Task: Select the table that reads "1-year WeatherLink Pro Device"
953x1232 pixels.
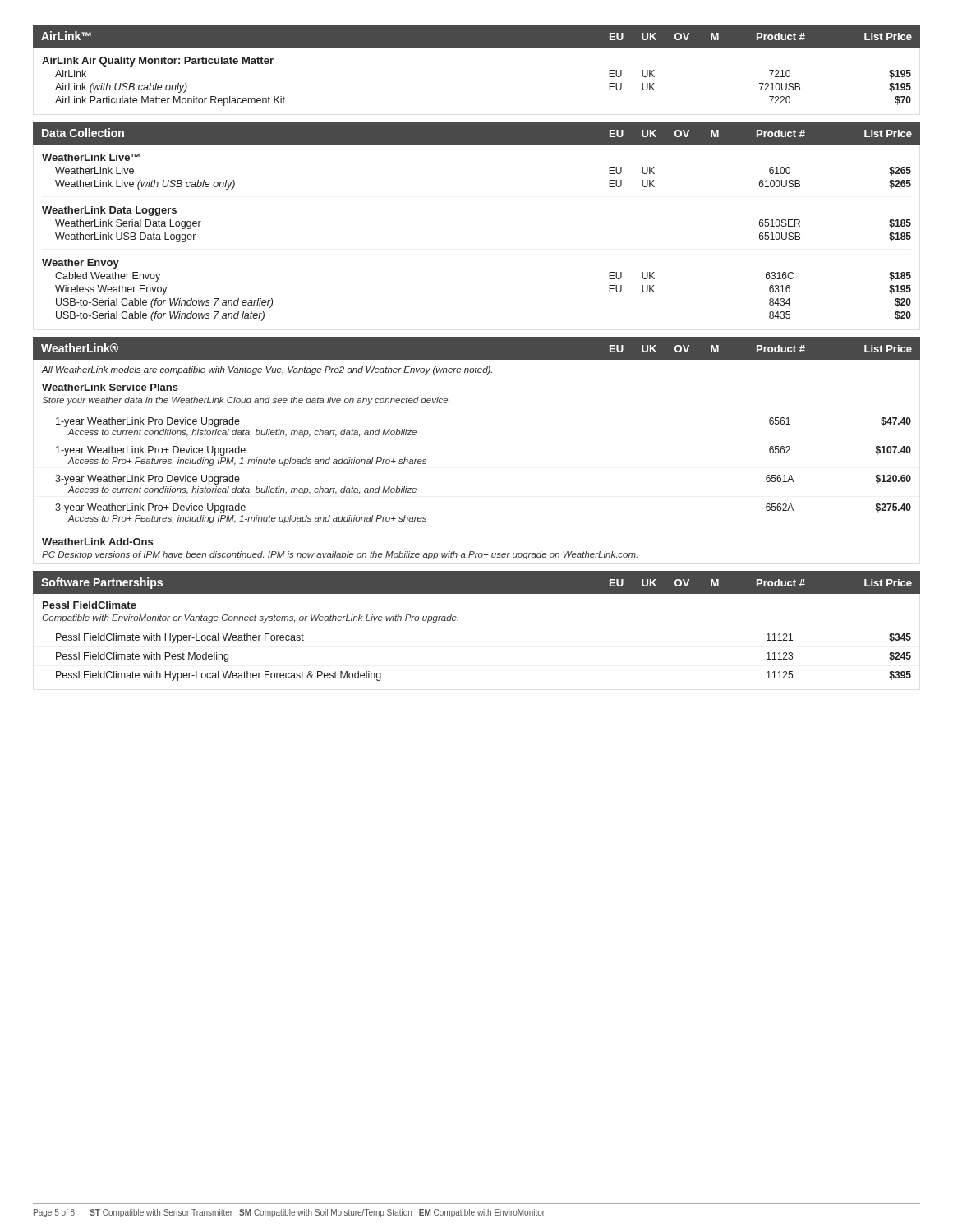Action: tap(476, 469)
